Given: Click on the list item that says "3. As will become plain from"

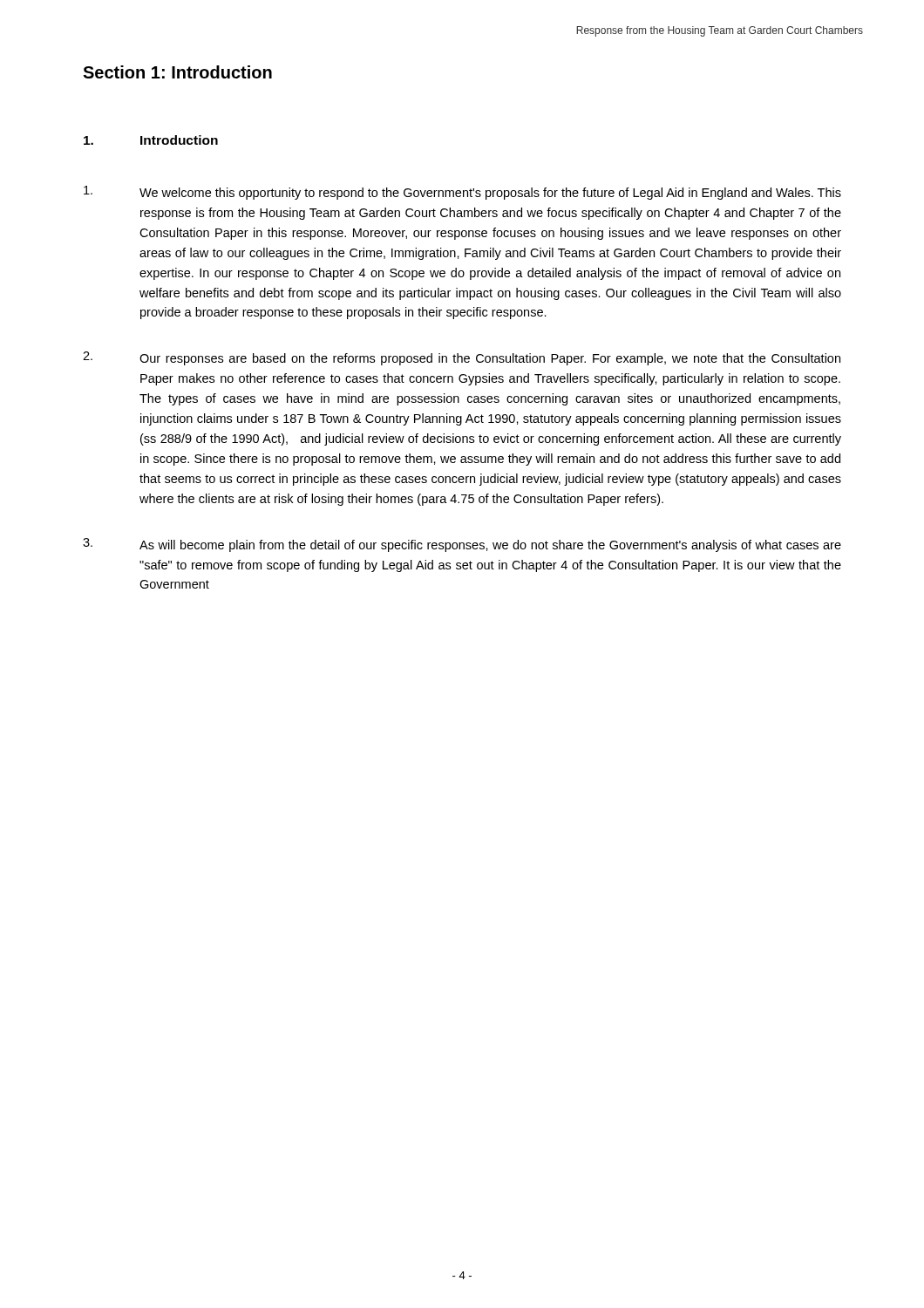Looking at the screenshot, I should (x=462, y=565).
